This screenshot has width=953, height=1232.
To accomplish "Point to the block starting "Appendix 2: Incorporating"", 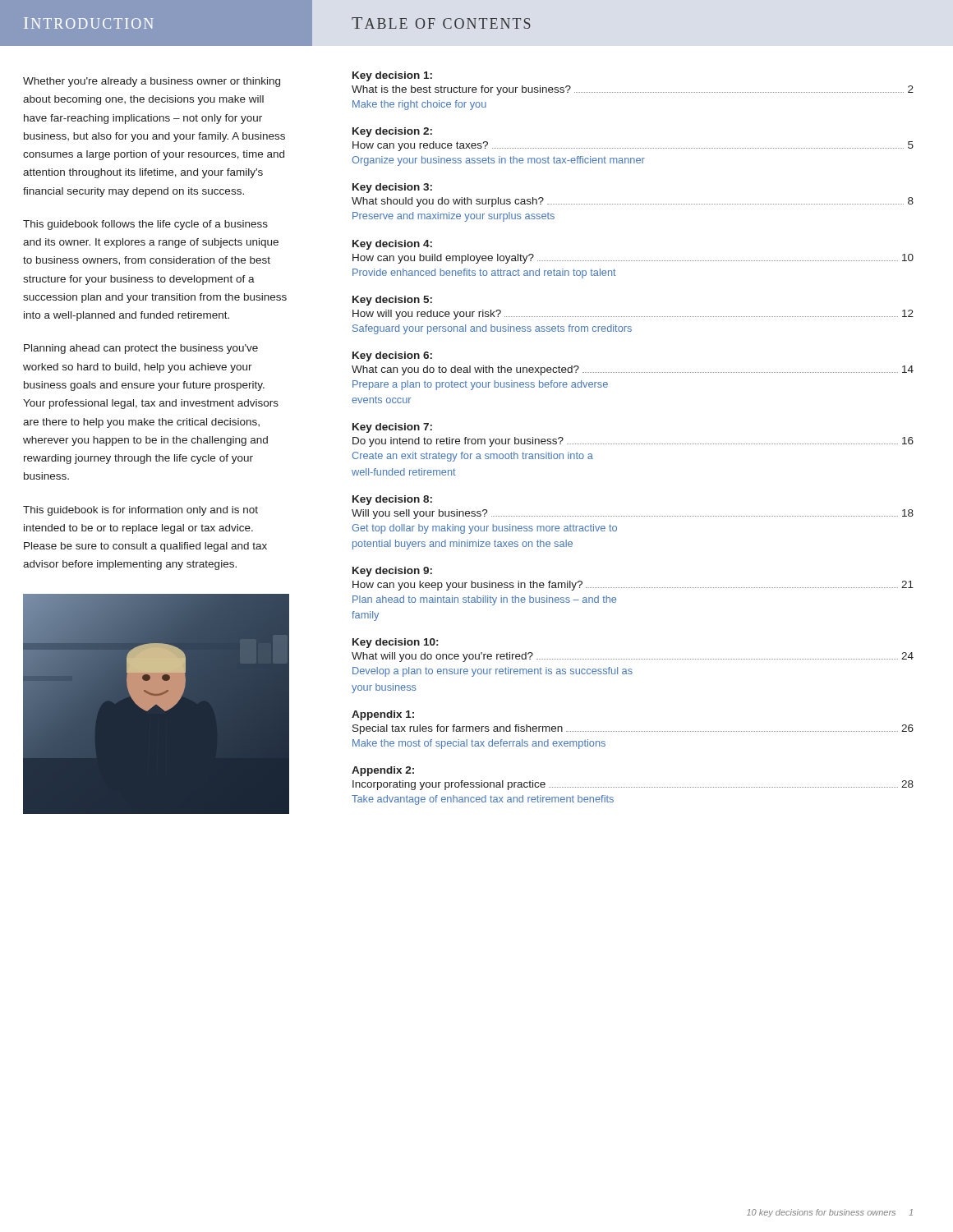I will pos(633,785).
